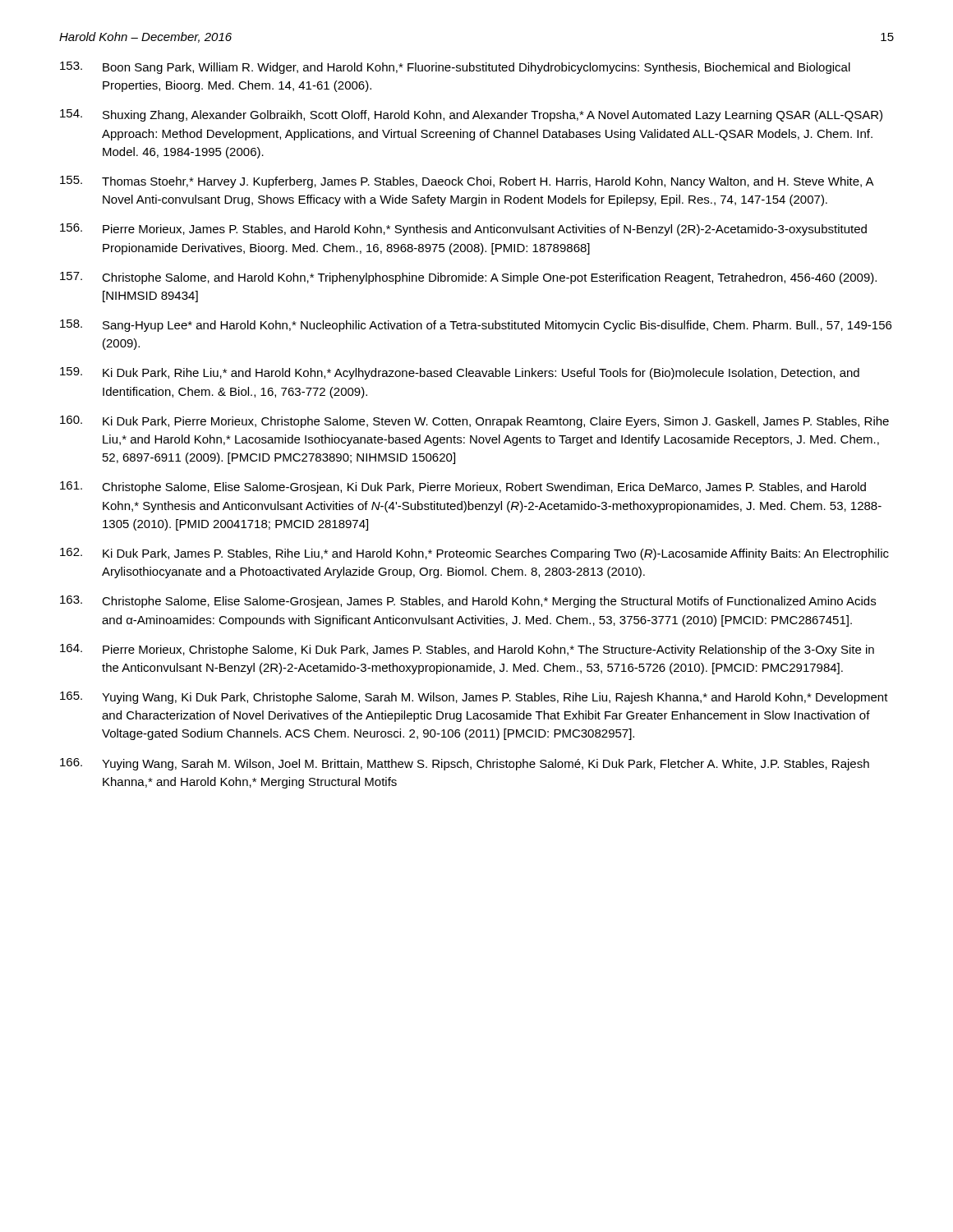Viewport: 953px width, 1232px height.
Task: Find the block on this page that starts "153. Boon Sang Park, William R. Widger,"
Action: tap(476, 77)
